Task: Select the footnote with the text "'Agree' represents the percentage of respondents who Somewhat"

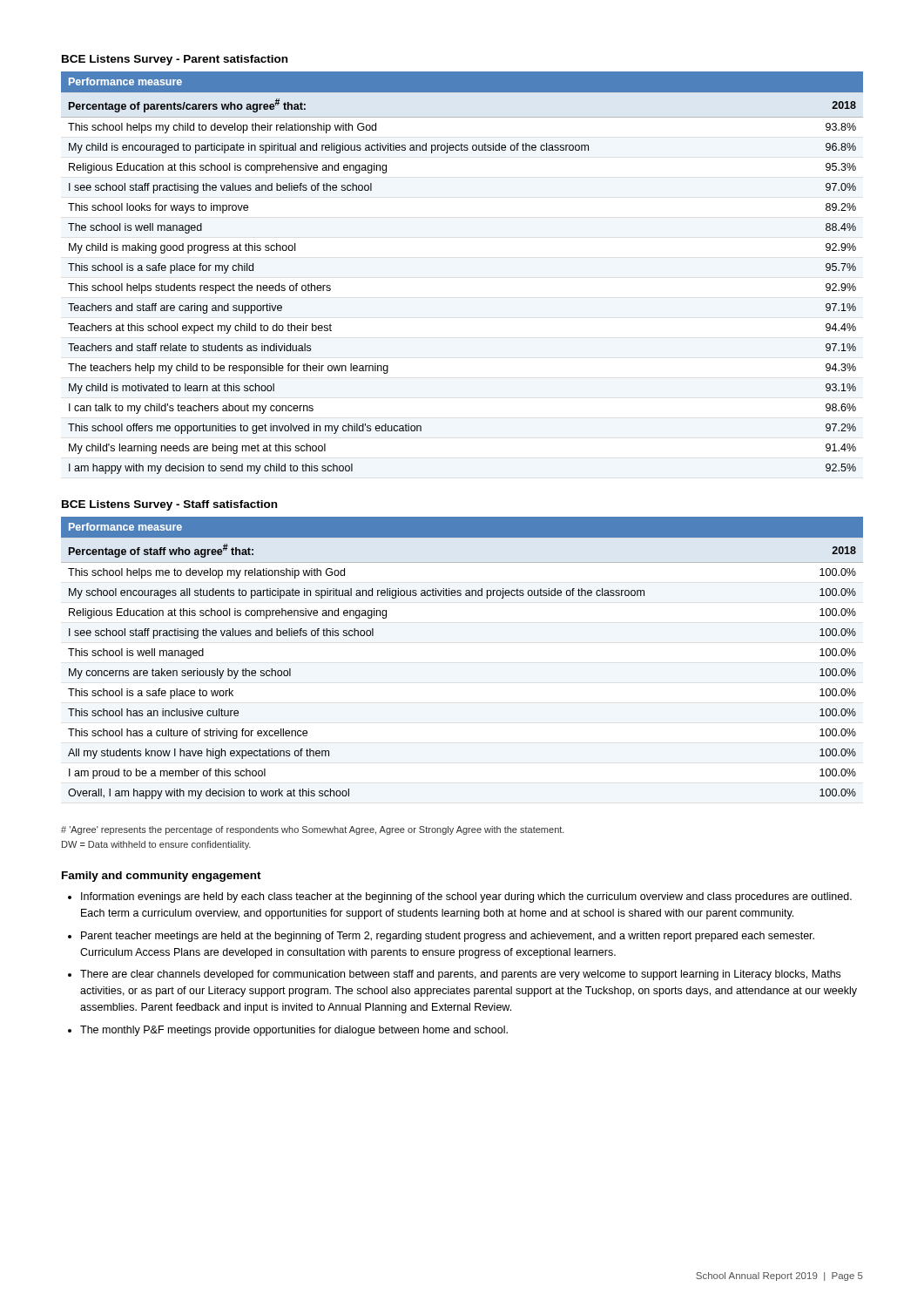Action: (x=313, y=837)
